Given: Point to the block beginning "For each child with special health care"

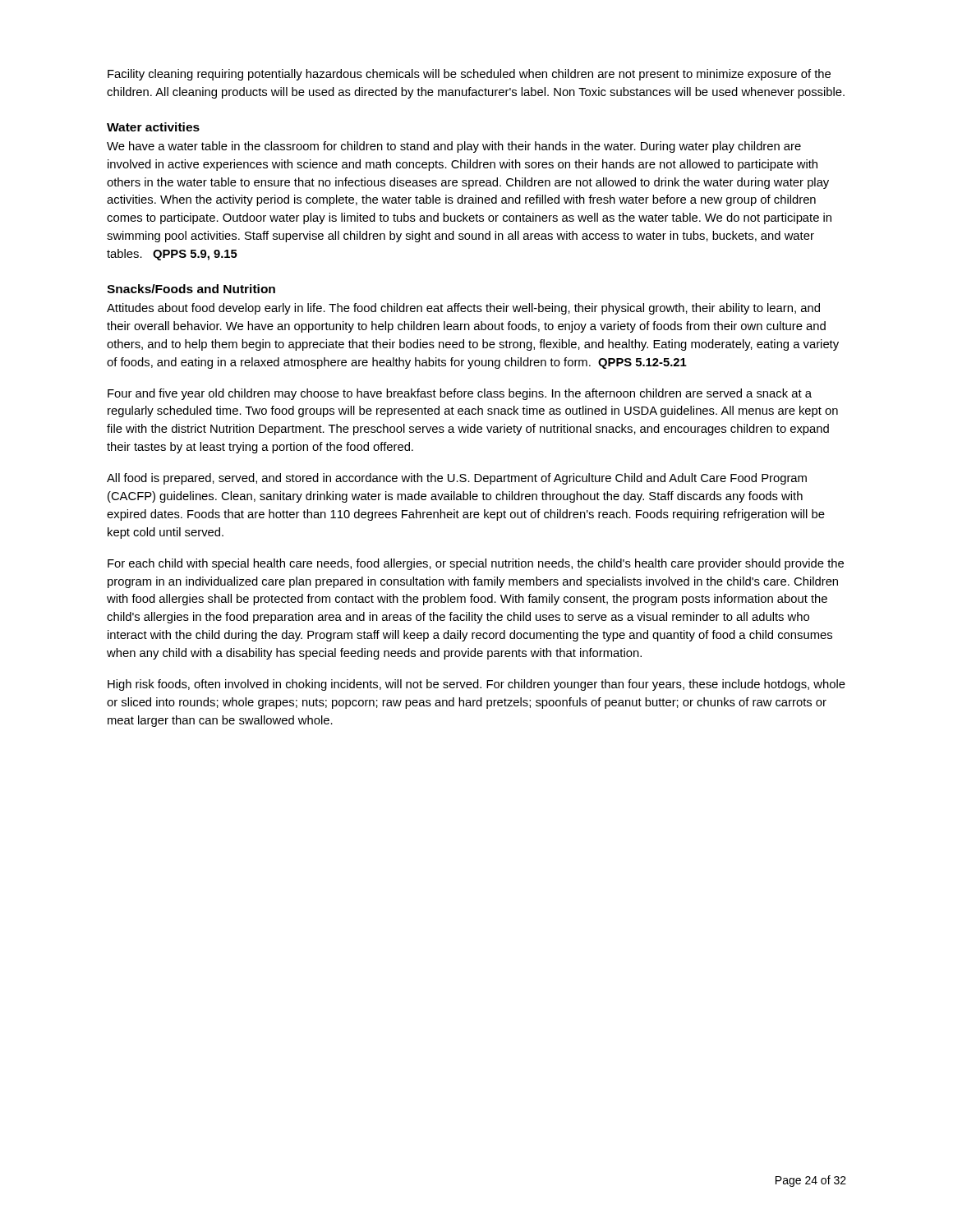Looking at the screenshot, I should coord(476,608).
